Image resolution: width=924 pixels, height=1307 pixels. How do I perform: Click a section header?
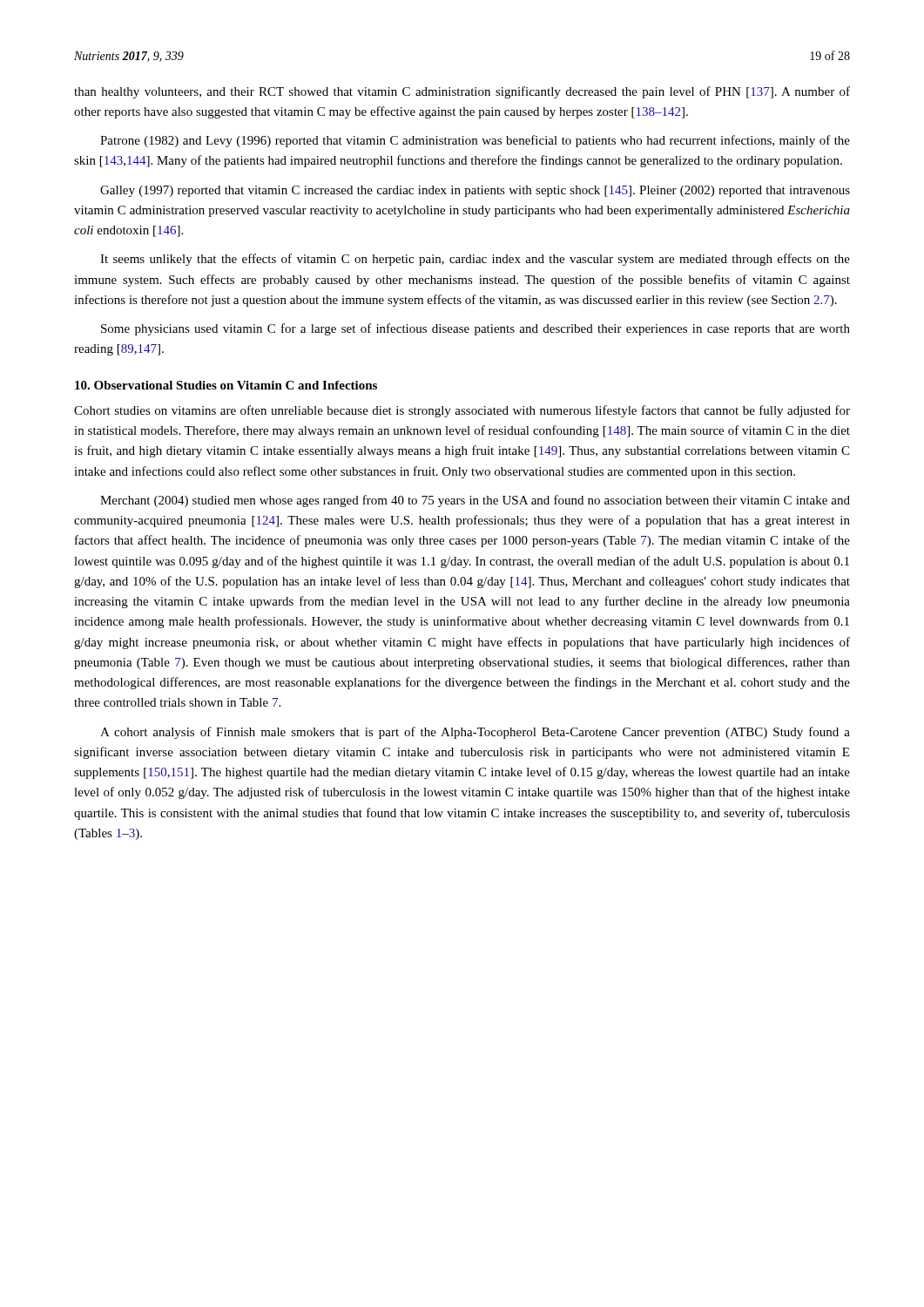[x=226, y=385]
